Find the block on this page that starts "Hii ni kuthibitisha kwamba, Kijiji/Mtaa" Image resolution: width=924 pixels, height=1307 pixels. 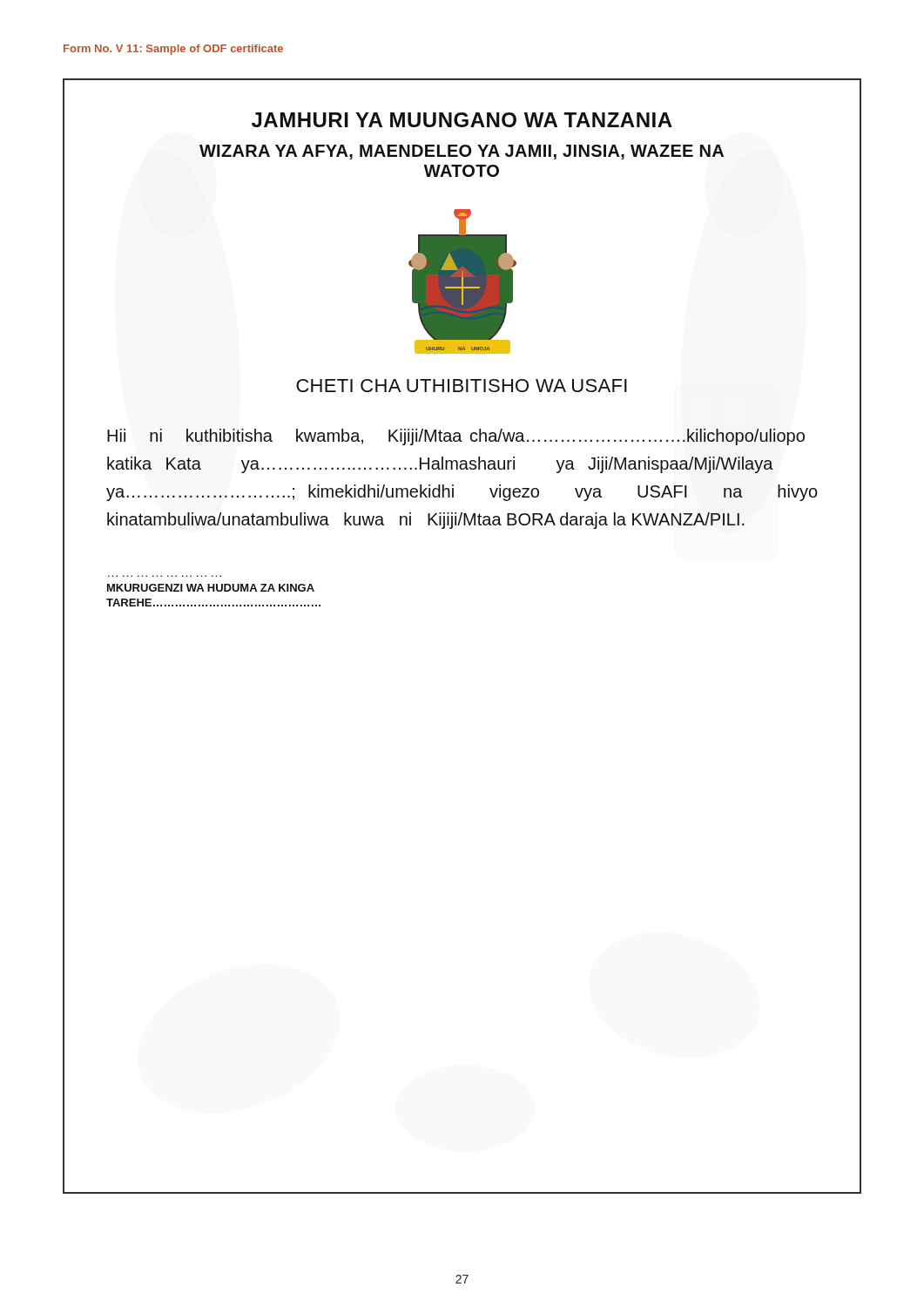pos(462,478)
